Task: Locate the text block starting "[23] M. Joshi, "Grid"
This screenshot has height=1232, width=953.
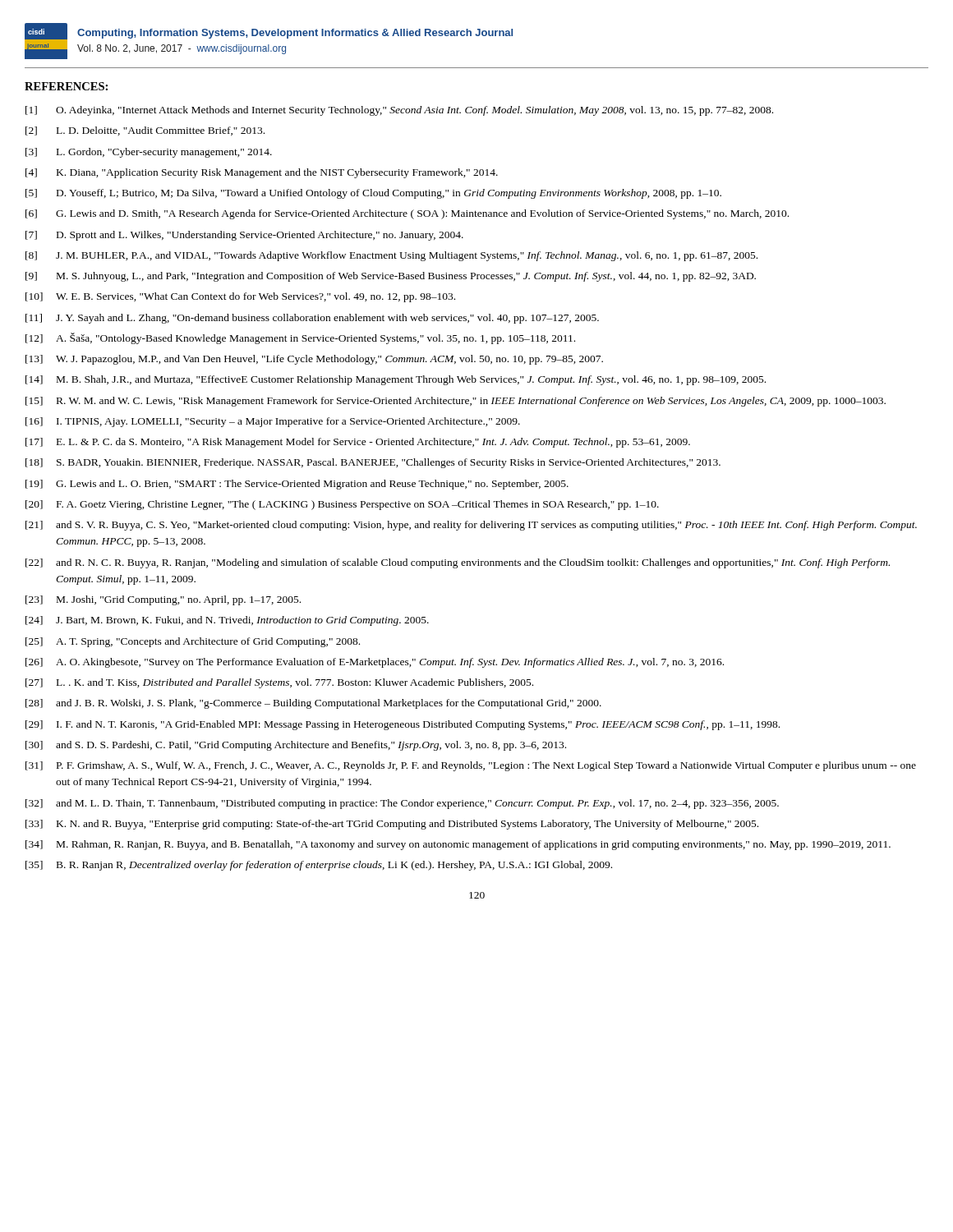Action: (163, 600)
